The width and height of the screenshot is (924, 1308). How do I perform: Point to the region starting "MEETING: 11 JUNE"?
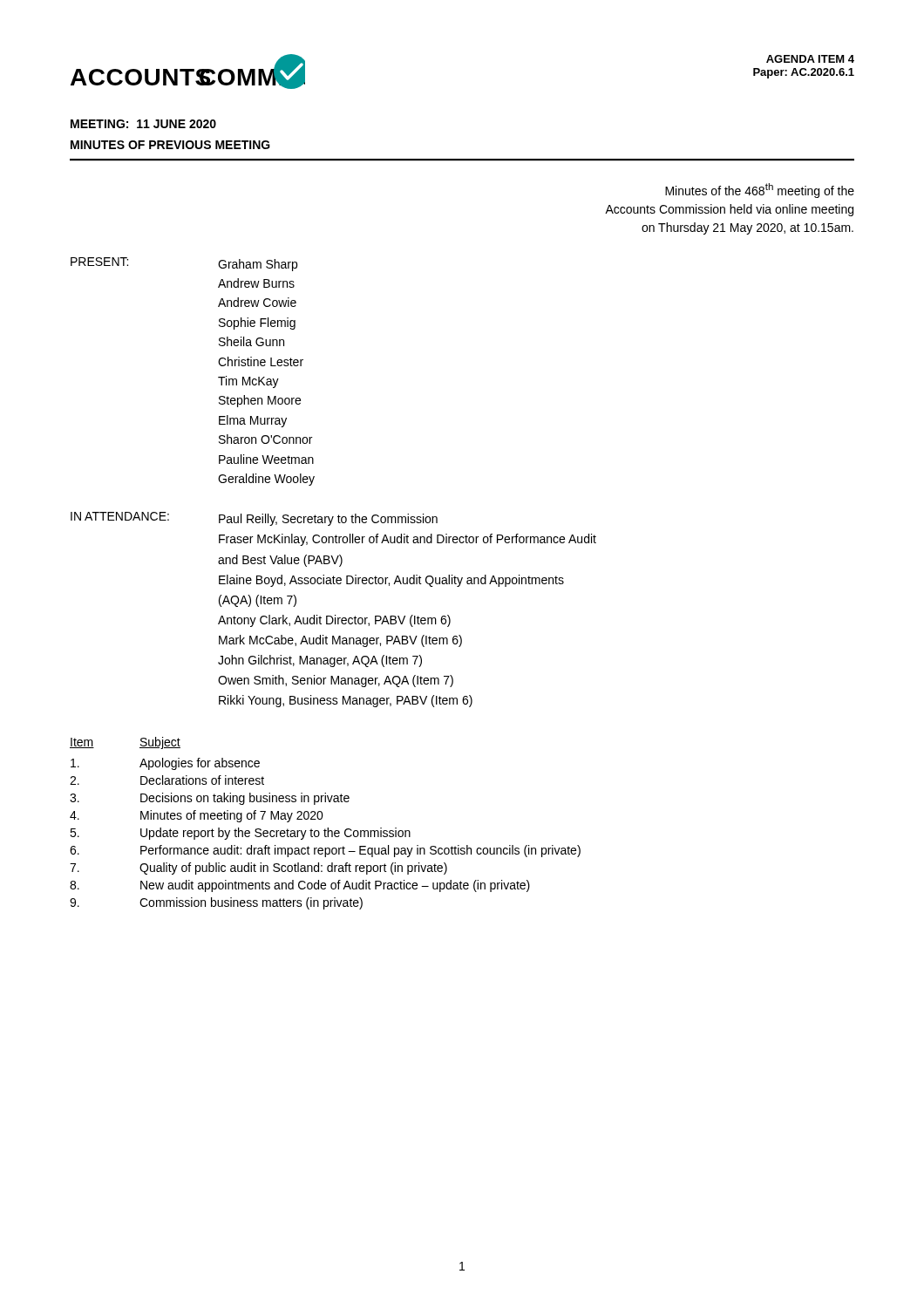143,124
